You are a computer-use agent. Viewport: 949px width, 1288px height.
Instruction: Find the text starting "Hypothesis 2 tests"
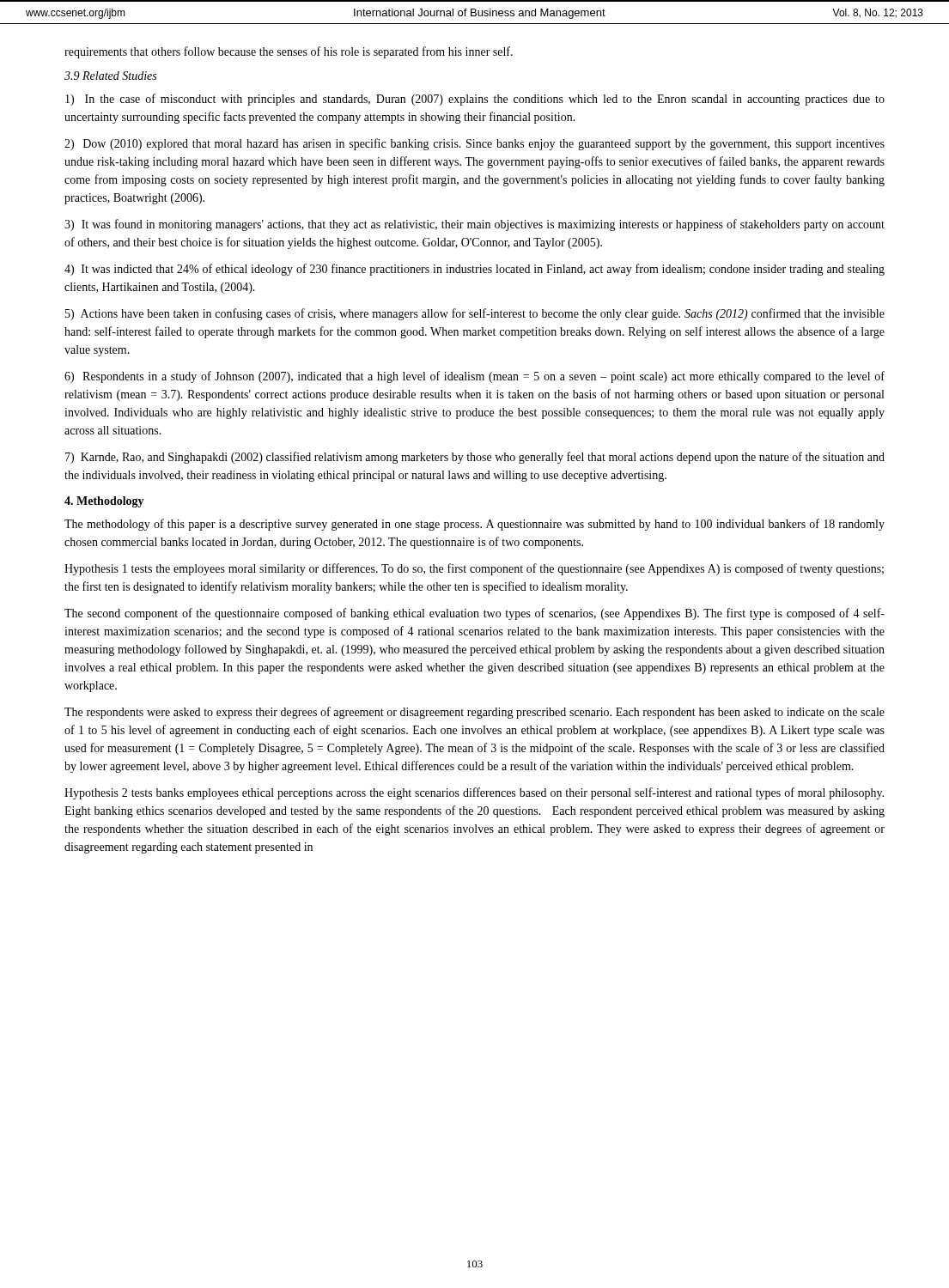474,820
